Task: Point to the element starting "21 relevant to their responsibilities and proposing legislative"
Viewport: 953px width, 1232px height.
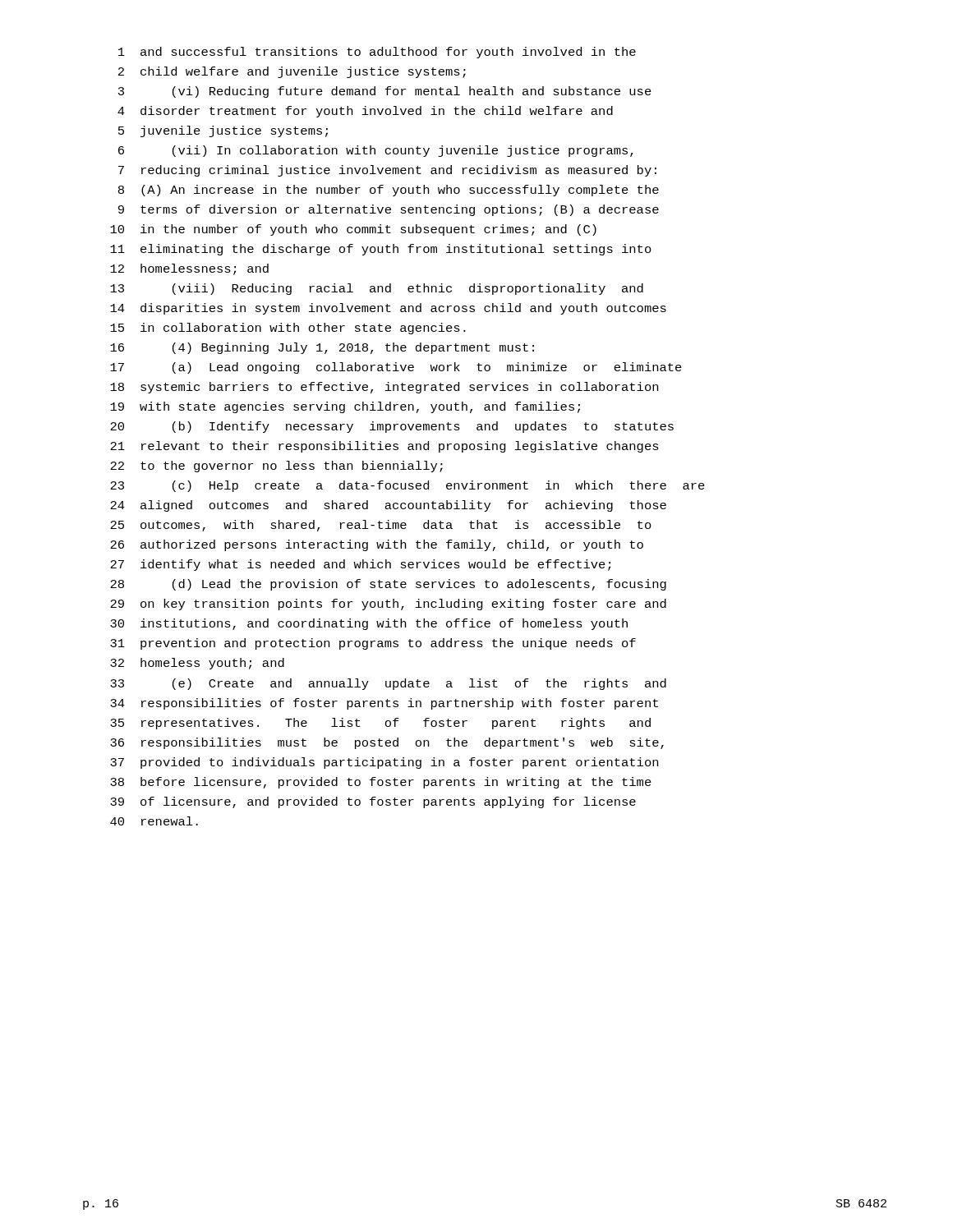Action: [485, 447]
